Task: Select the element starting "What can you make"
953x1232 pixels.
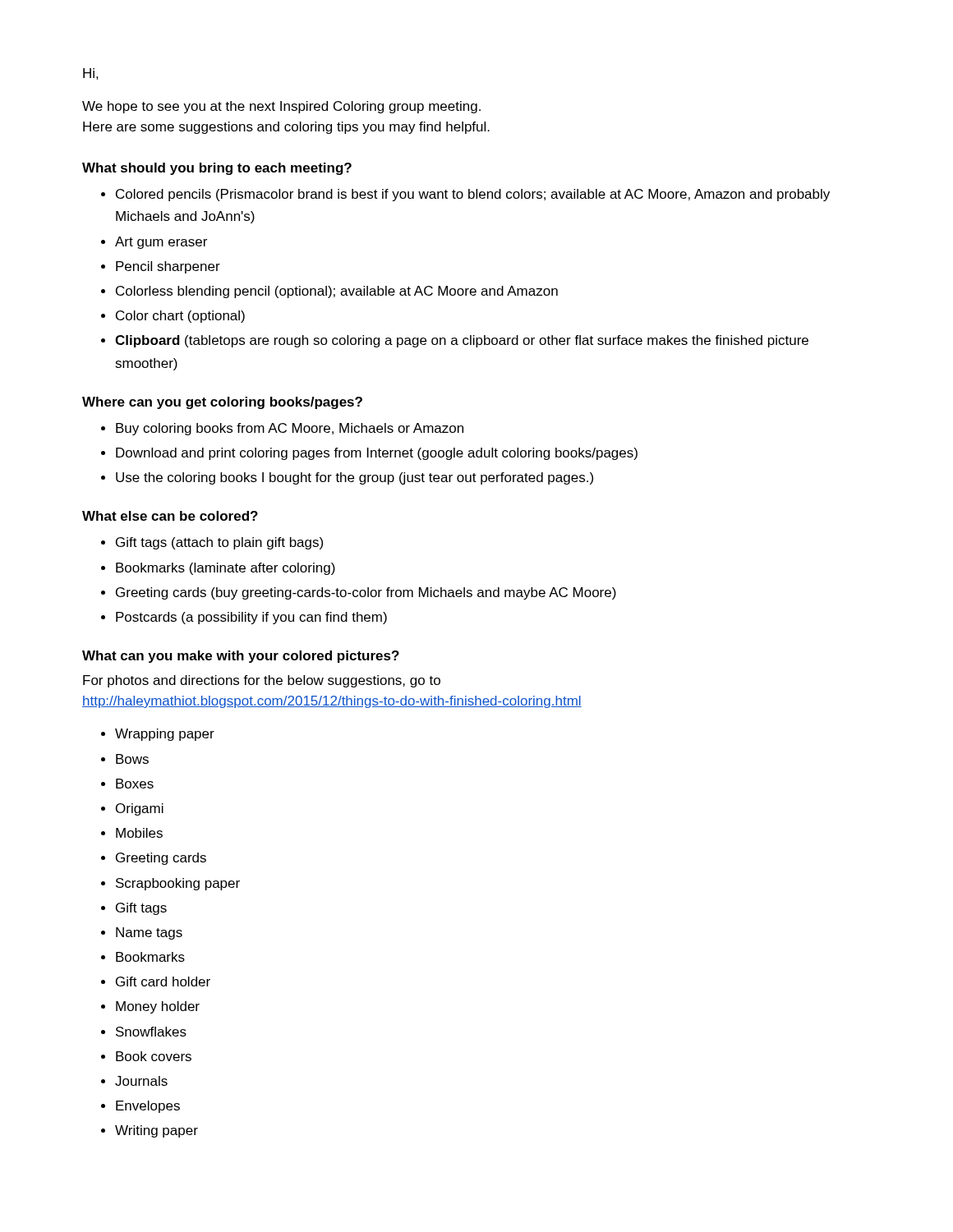Action: pos(241,656)
